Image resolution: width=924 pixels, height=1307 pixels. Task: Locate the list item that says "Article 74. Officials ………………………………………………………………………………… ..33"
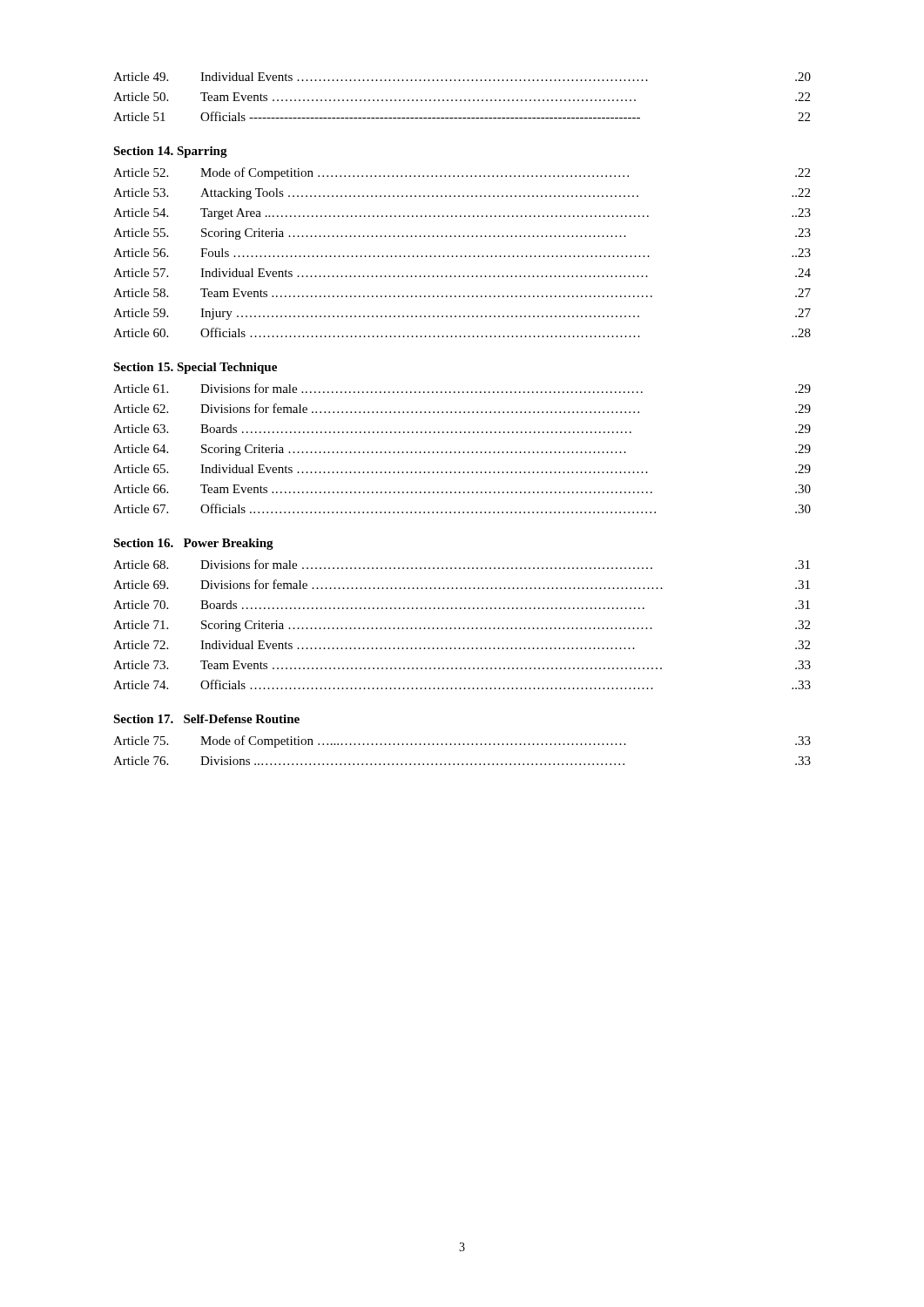(x=462, y=685)
